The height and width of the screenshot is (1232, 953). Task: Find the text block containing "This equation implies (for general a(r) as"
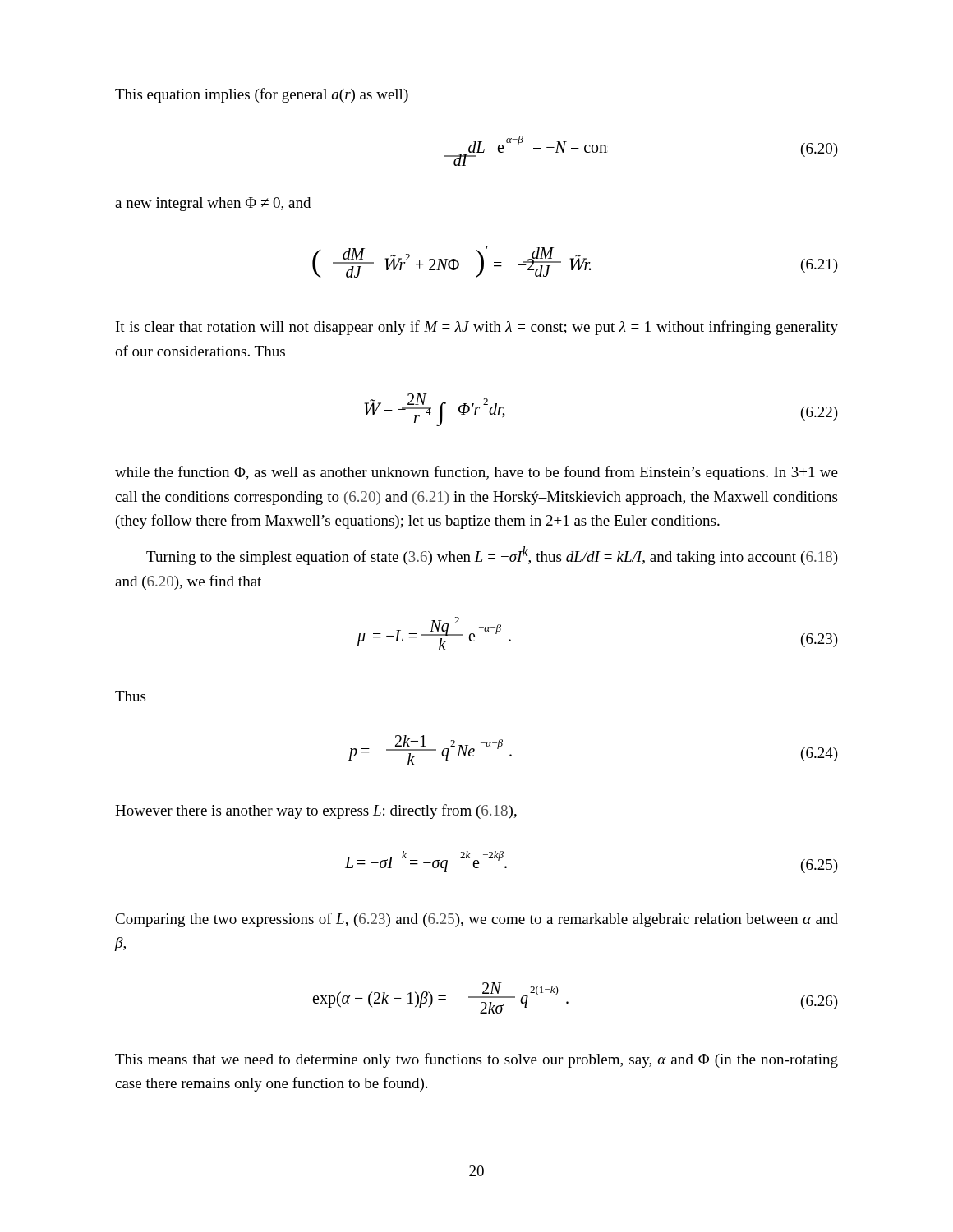(262, 94)
